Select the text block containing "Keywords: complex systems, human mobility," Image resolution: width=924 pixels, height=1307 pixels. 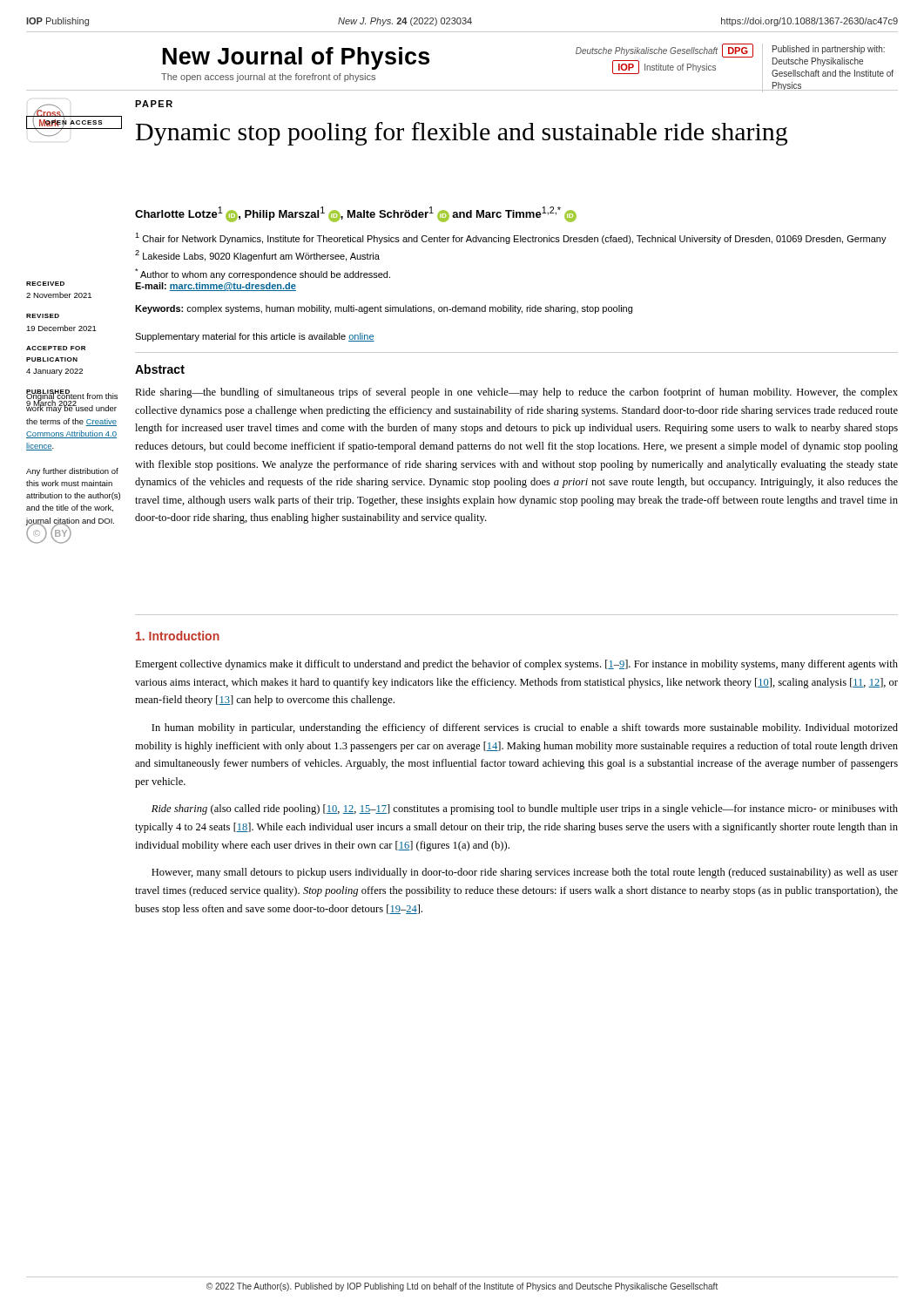coord(384,308)
